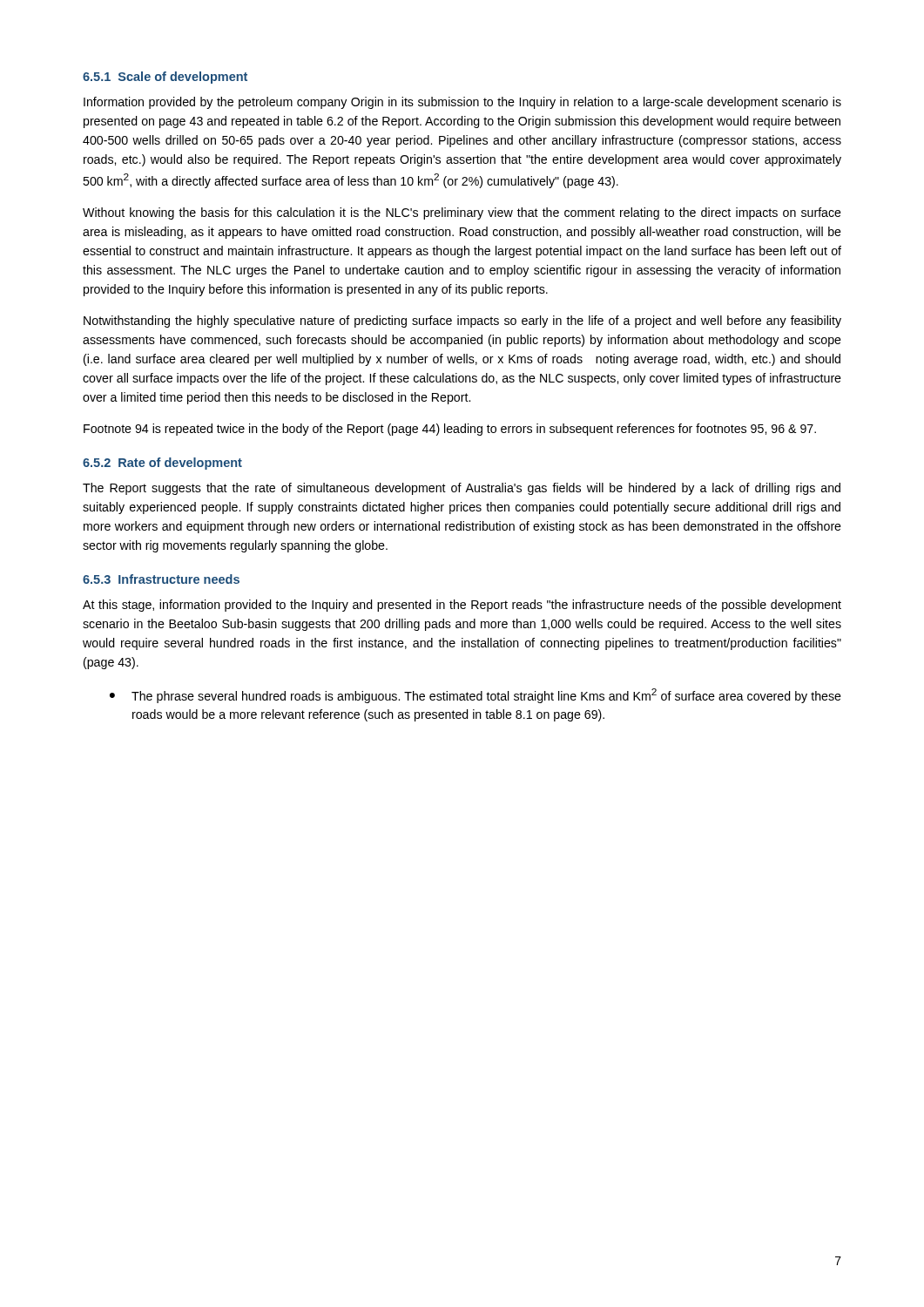Screen dimensions: 1307x924
Task: Click on the block starting "• The phrase"
Action: [475, 704]
